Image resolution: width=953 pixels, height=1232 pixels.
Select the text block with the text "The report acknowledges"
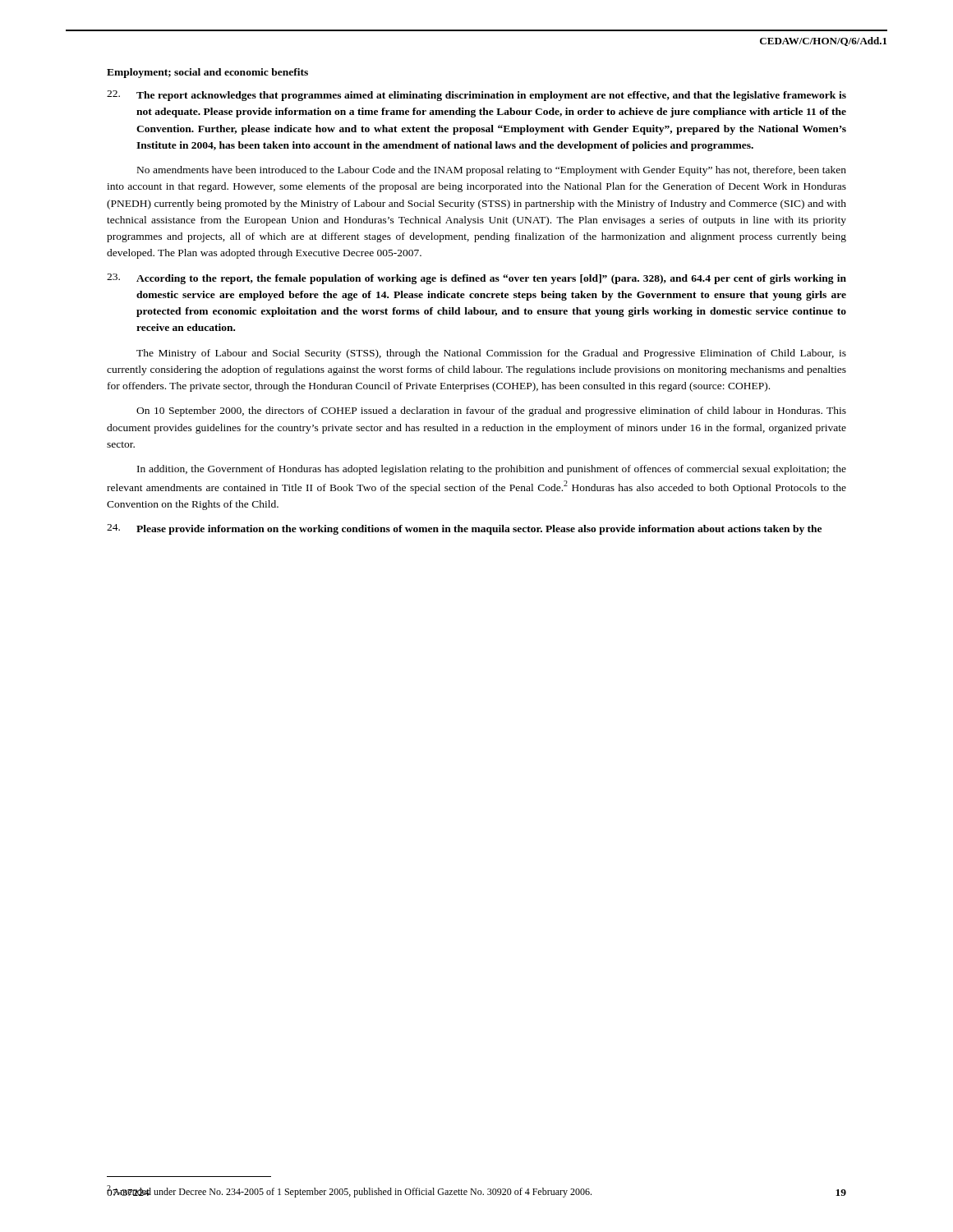(x=476, y=120)
